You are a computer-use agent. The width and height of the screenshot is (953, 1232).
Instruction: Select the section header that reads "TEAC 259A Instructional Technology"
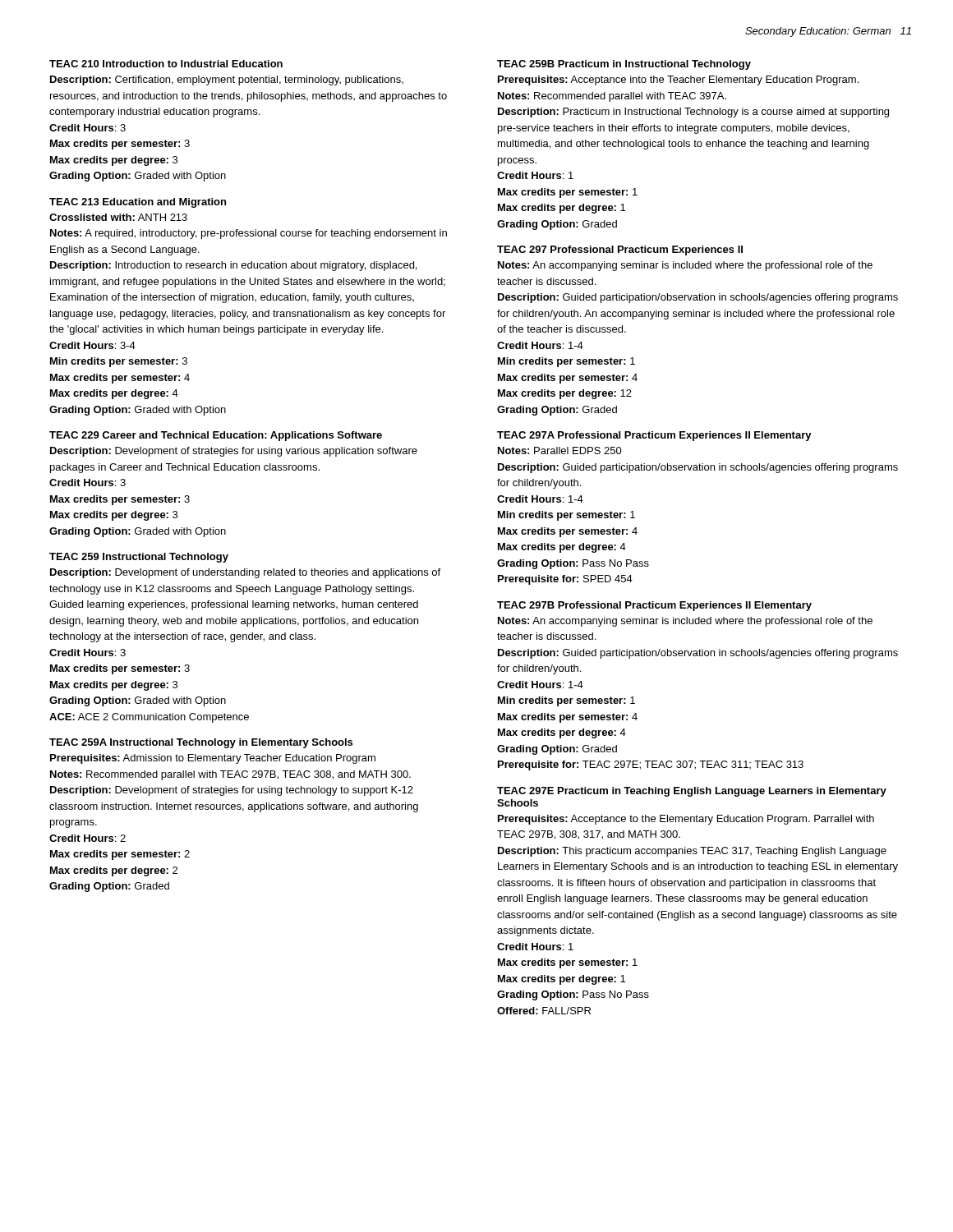[x=251, y=815]
